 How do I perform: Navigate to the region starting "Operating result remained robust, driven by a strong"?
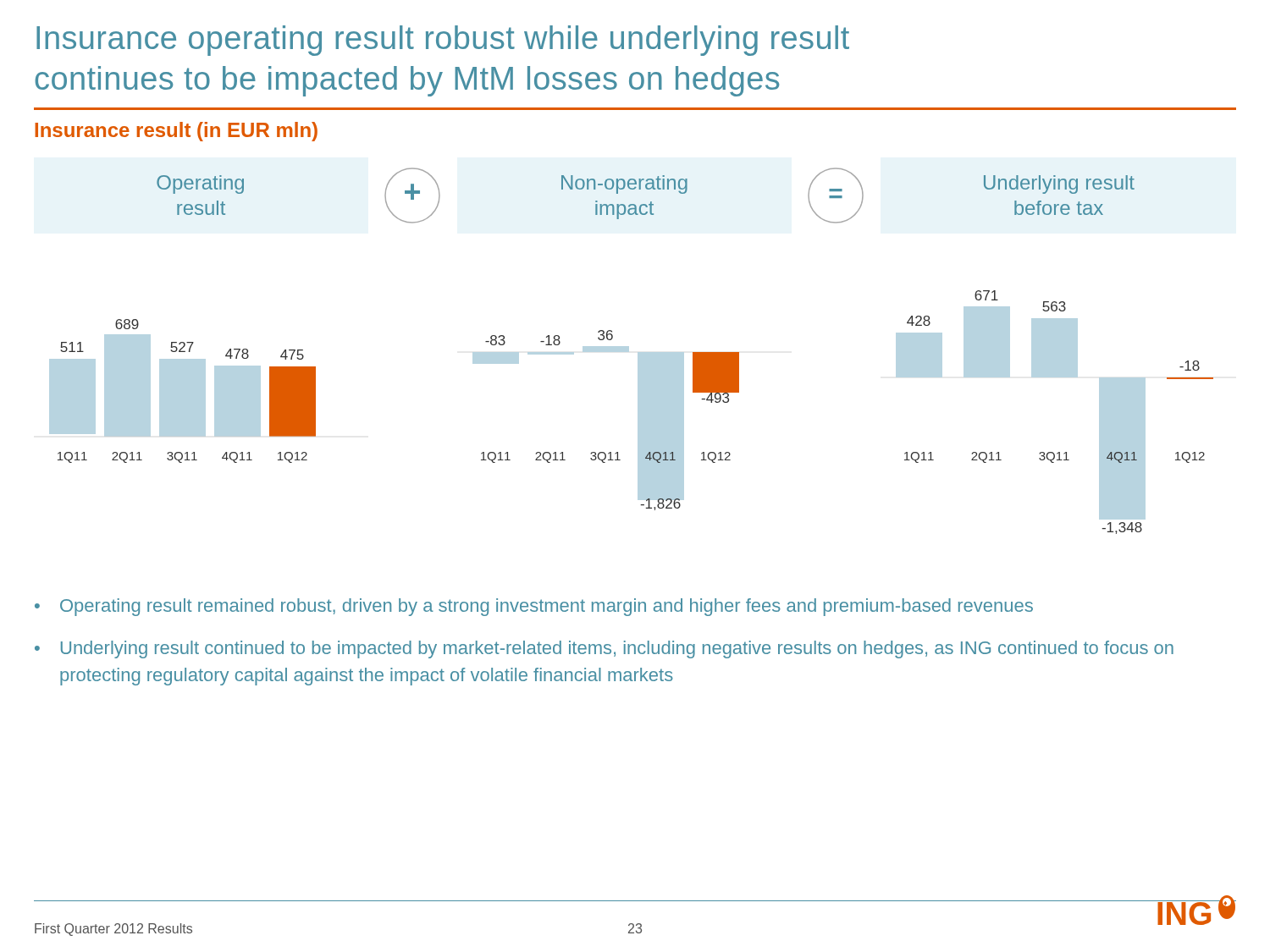pos(546,605)
